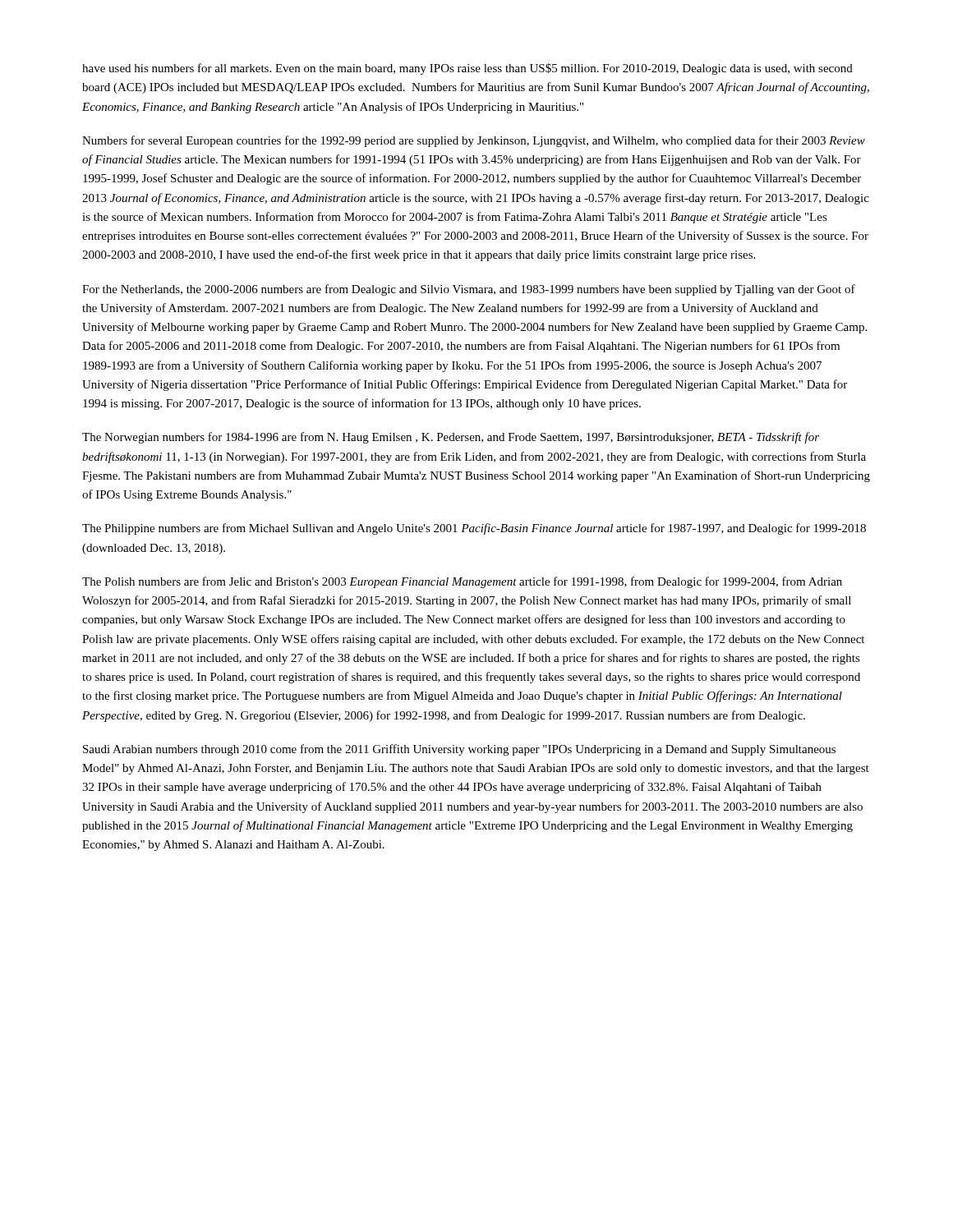The width and height of the screenshot is (953, 1232).
Task: Where is the passage that starts "The Norwegian numbers for 1984-1996 are from"?
Action: pos(476,466)
